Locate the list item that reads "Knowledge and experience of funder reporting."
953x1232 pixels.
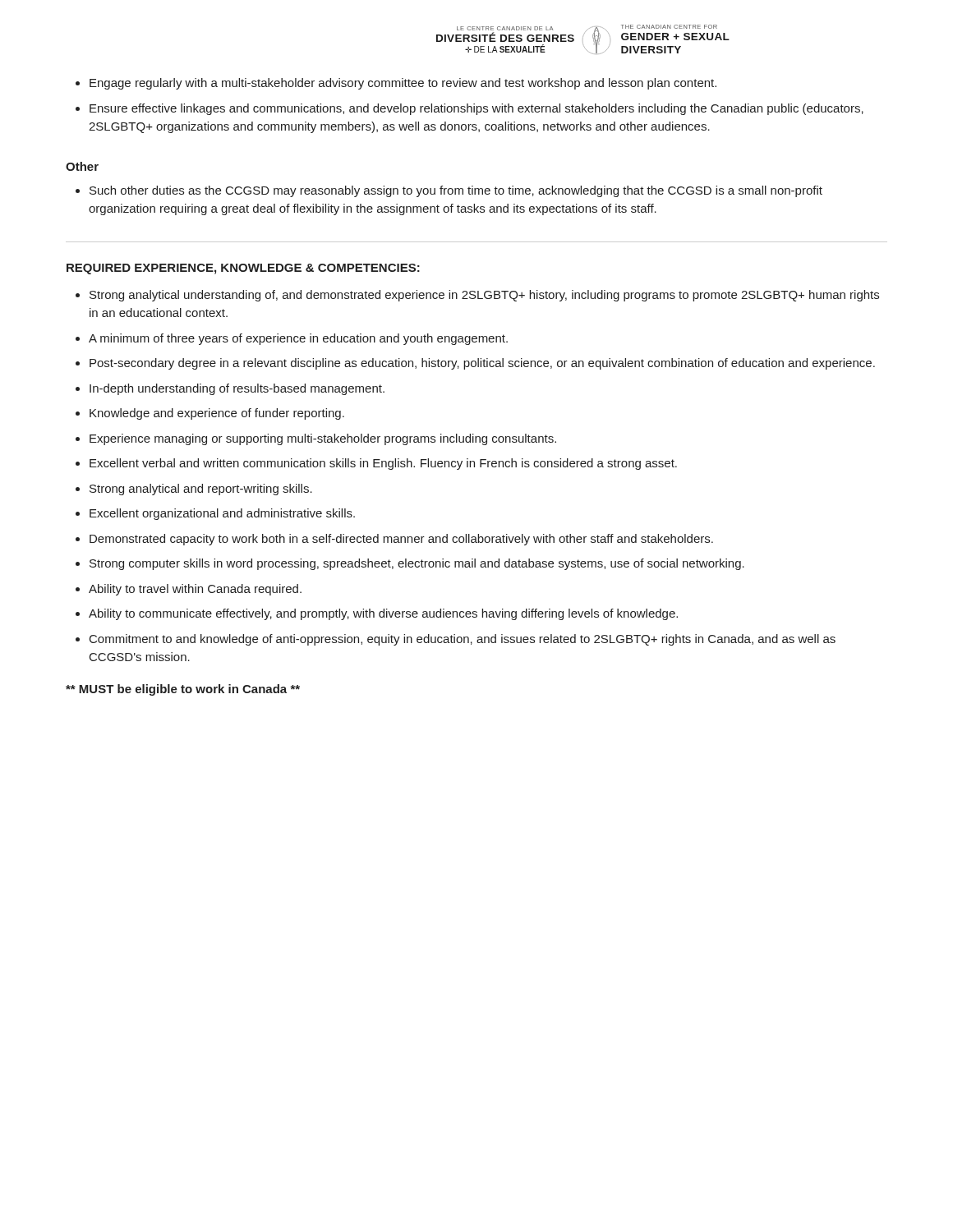coord(217,413)
